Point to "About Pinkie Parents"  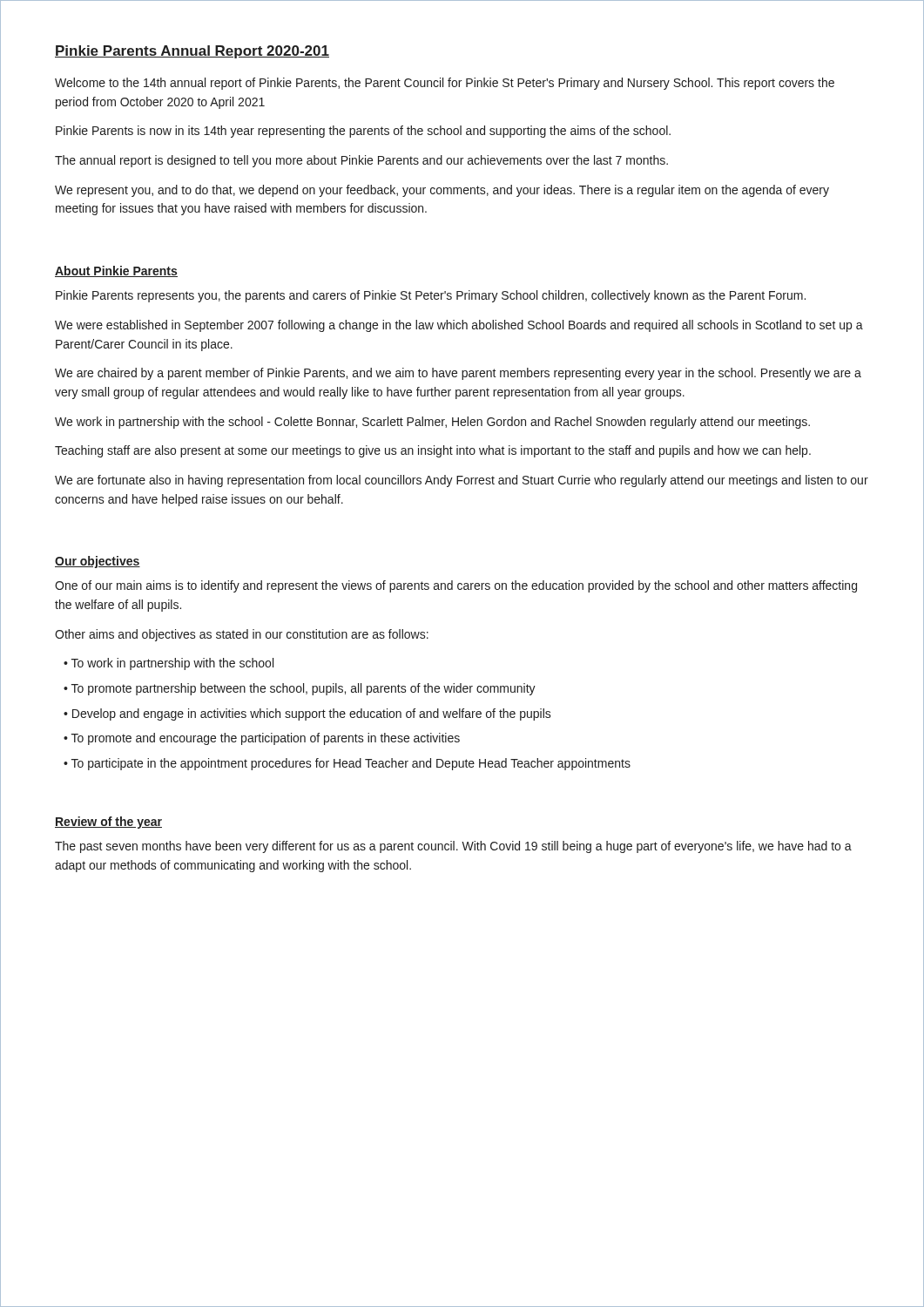click(x=116, y=271)
